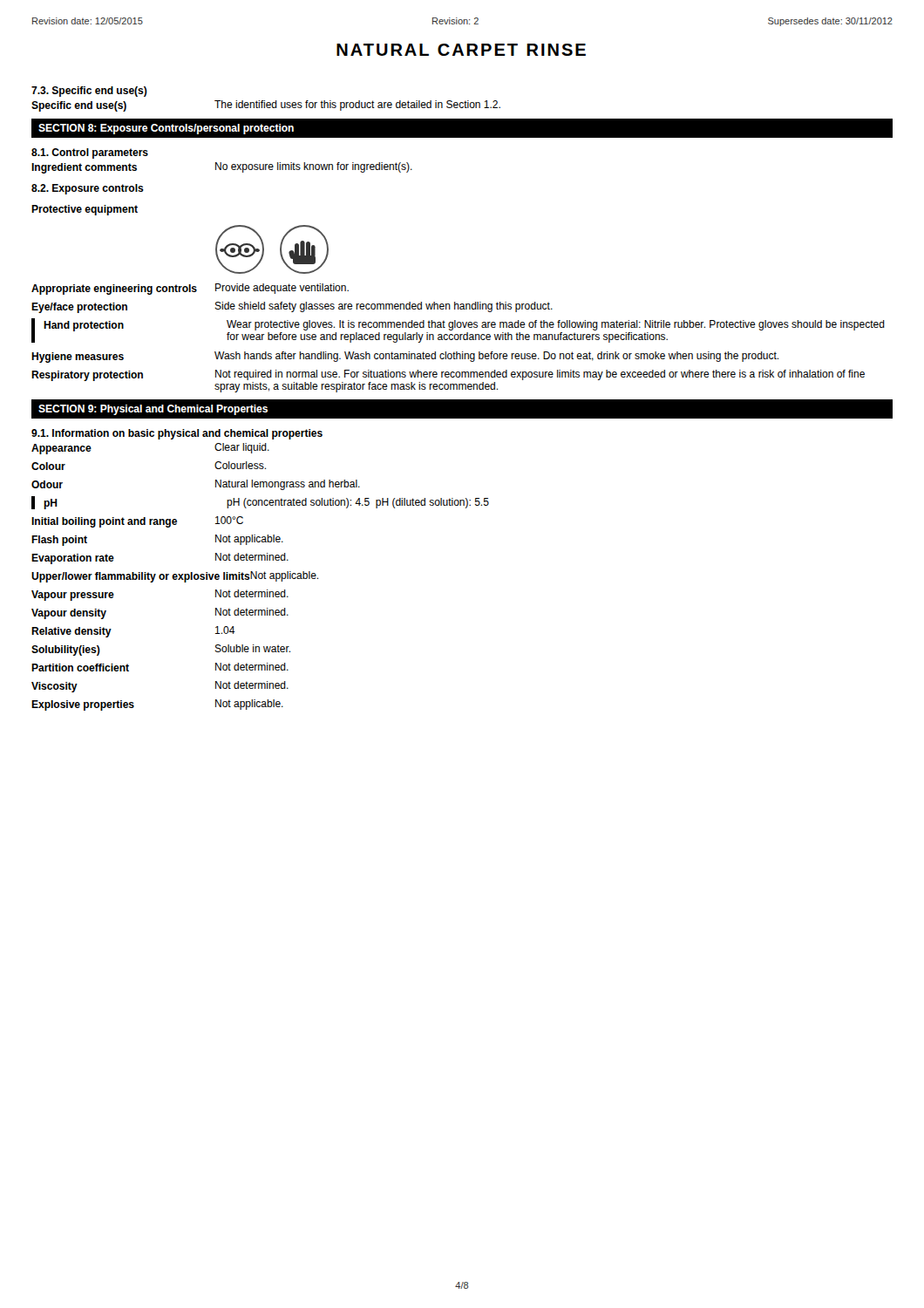924x1308 pixels.
Task: Find the text with the text "Explosive properties Not applicable."
Action: [x=73, y=705]
